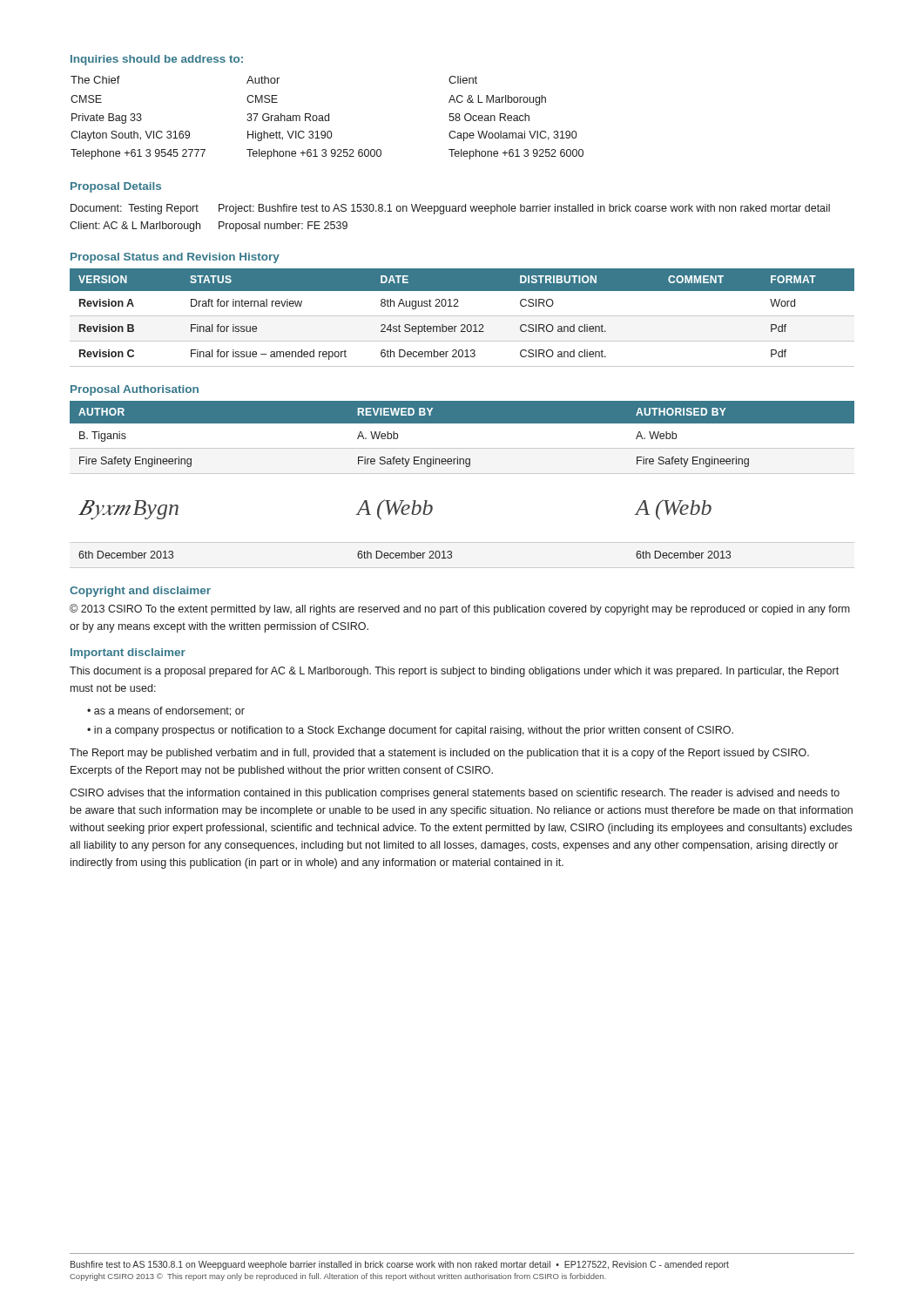Click on the text block that says "This document is a"
924x1307 pixels.
[x=454, y=679]
